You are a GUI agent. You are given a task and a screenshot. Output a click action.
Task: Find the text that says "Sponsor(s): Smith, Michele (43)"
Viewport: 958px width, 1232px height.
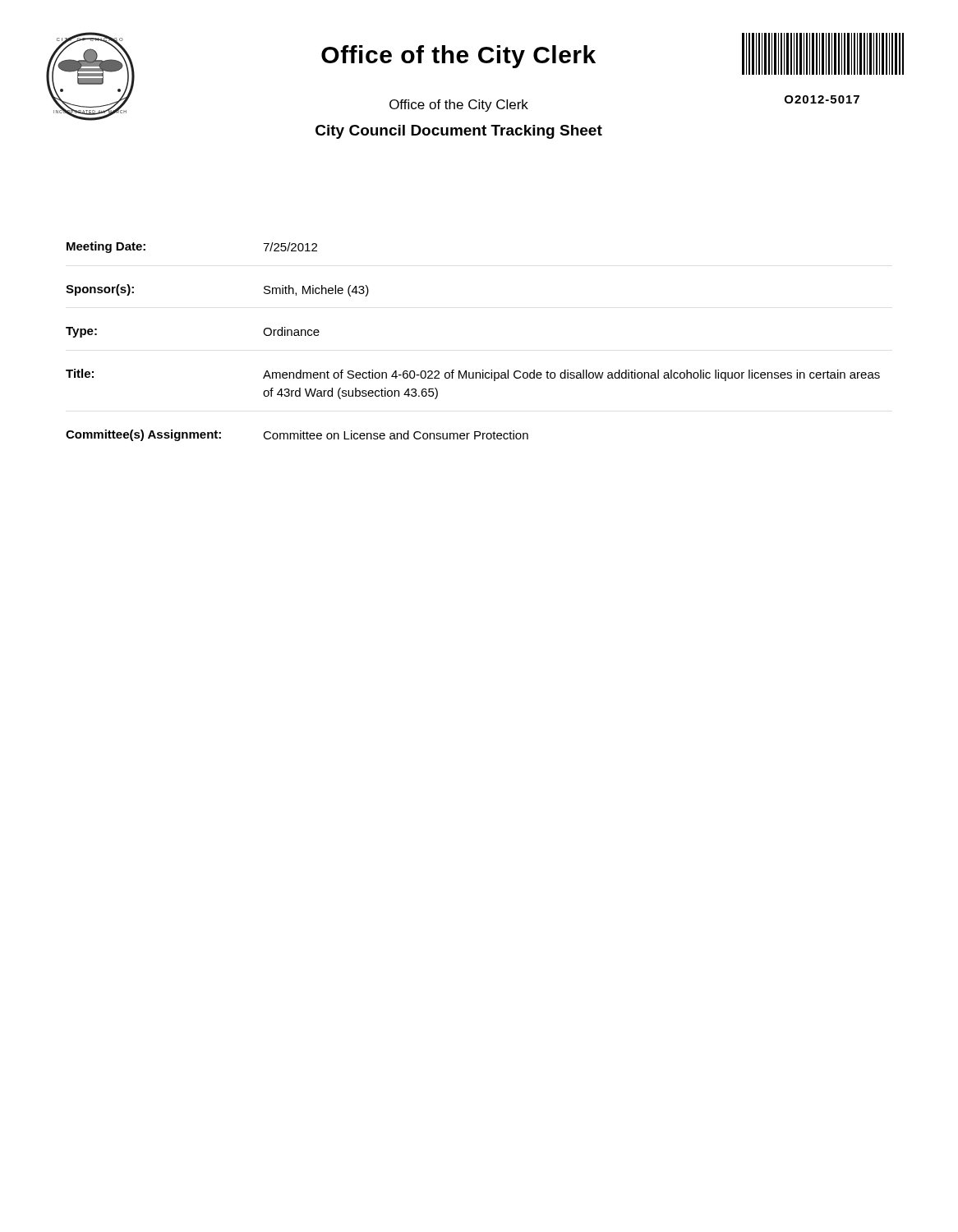[x=104, y=290]
